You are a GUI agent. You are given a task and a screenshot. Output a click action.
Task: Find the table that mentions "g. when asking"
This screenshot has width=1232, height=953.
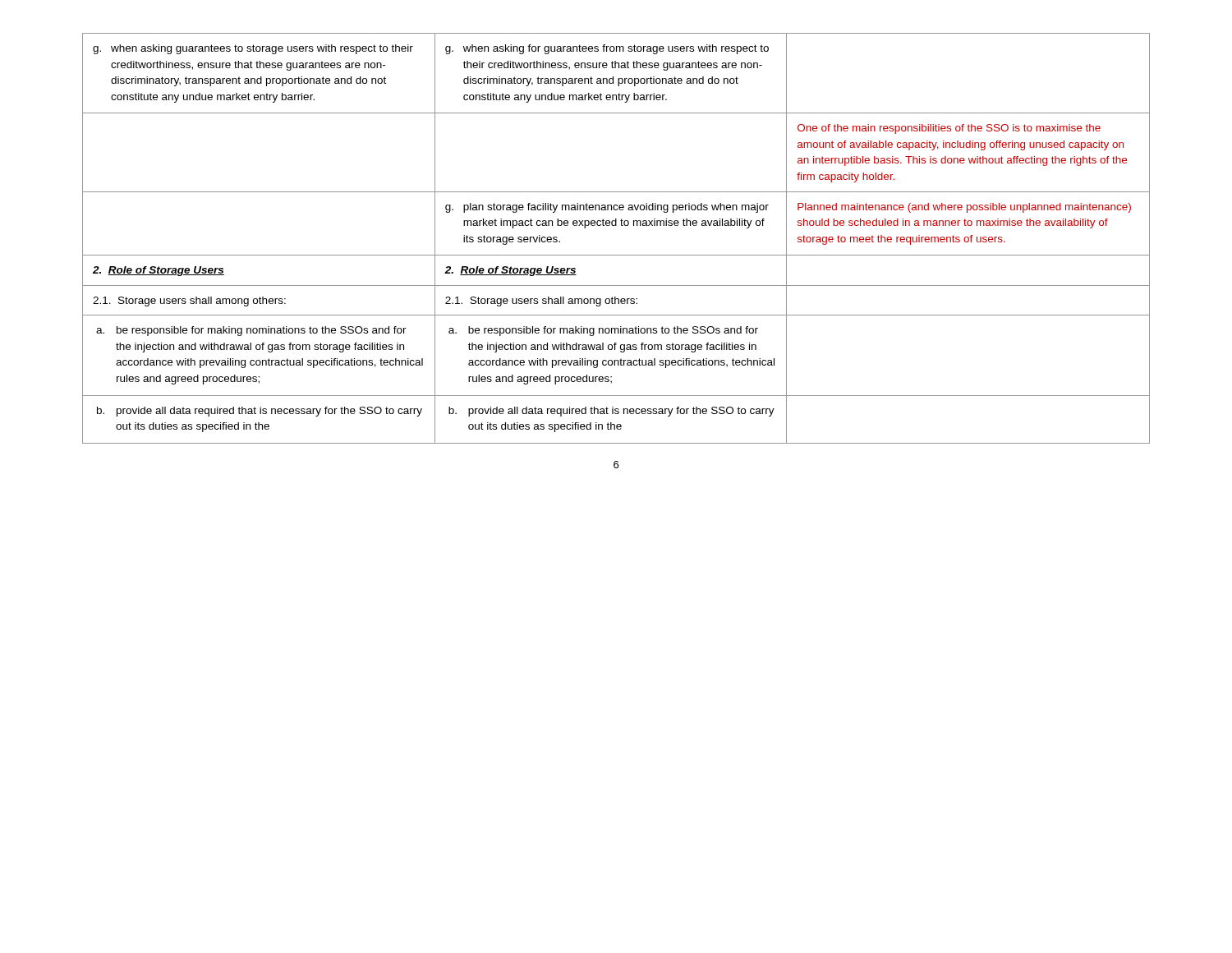[x=616, y=238]
